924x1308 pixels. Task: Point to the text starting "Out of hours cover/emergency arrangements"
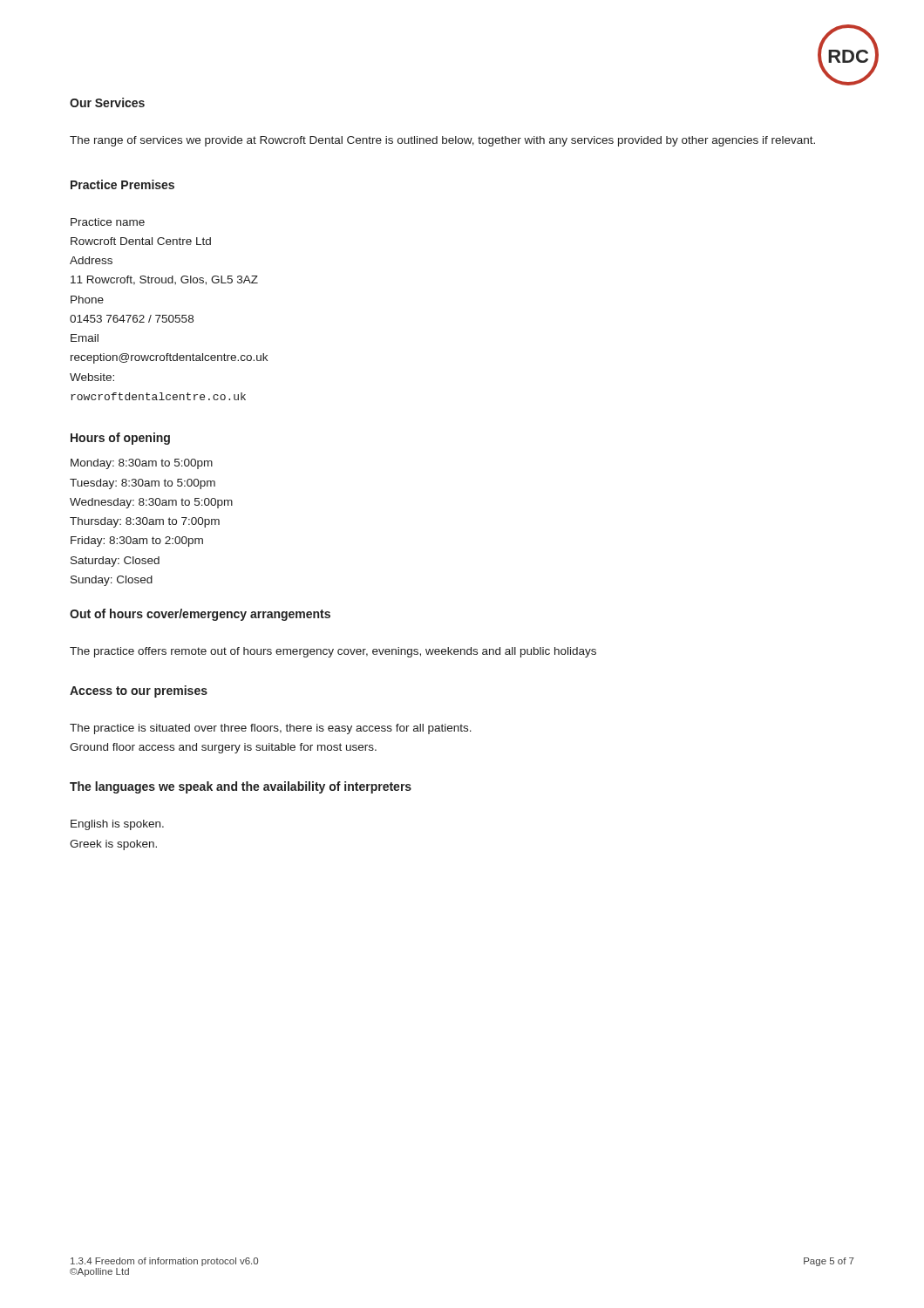200,614
